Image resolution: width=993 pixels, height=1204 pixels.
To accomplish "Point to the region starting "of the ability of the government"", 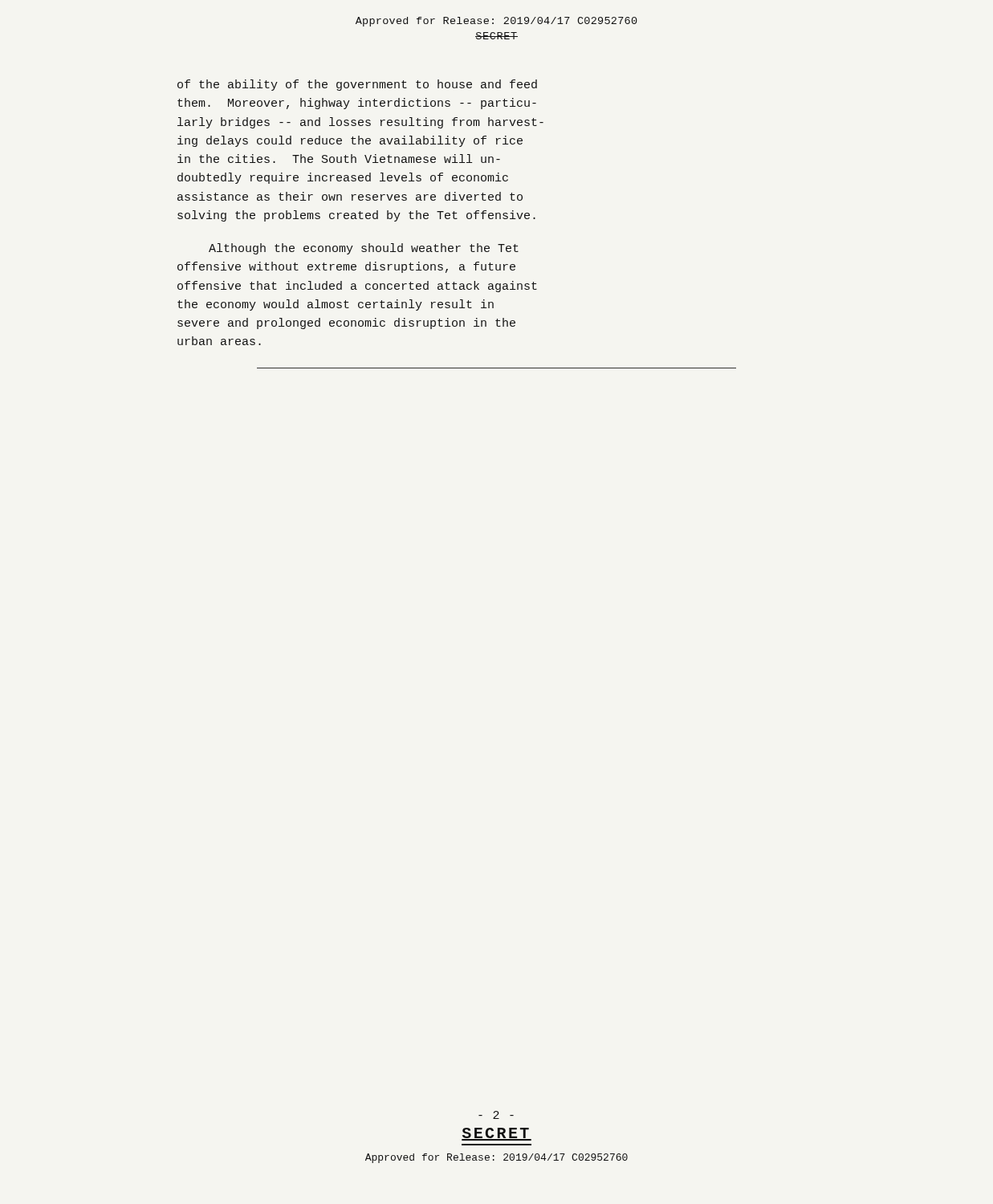I will click(x=361, y=151).
